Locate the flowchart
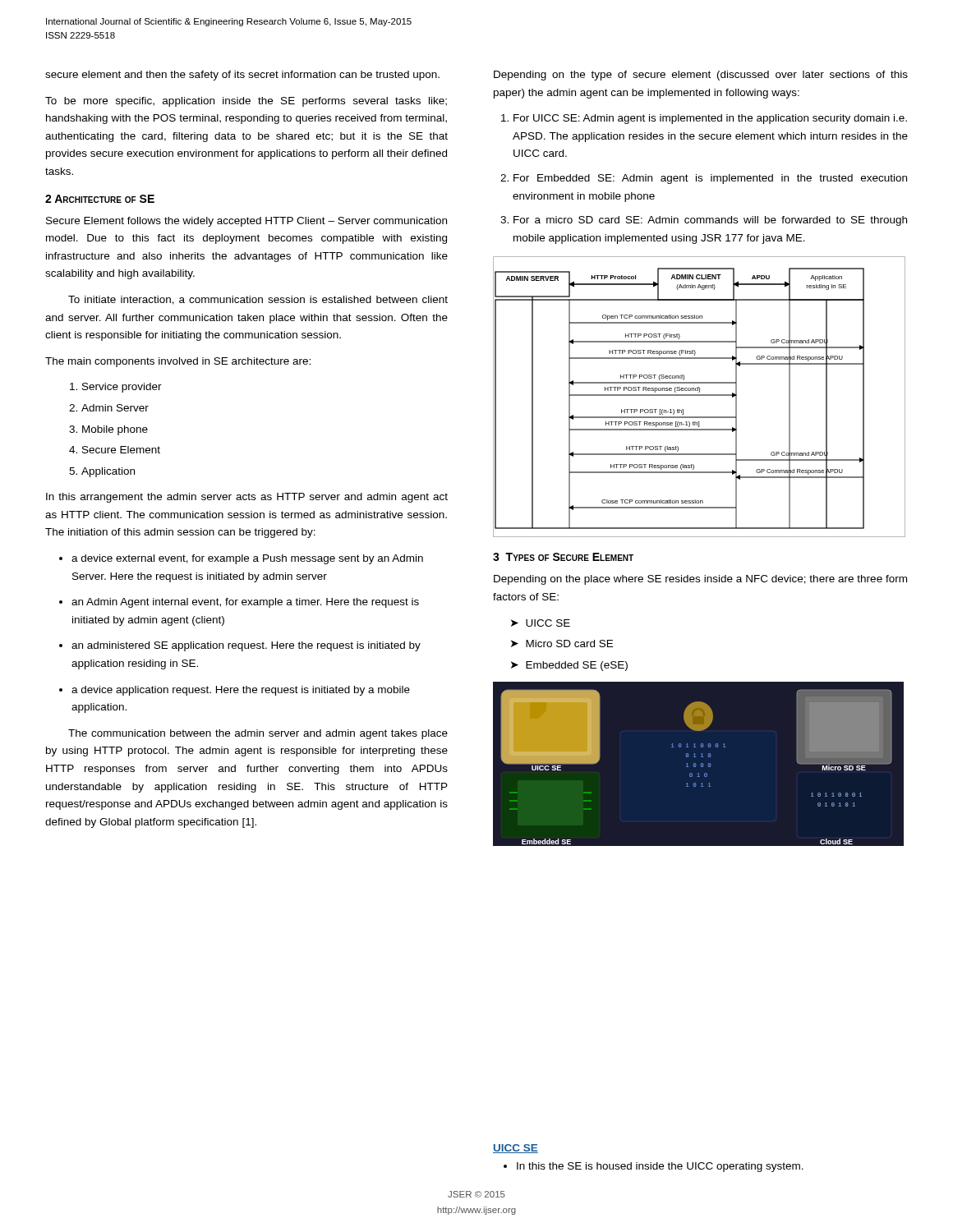 [700, 397]
